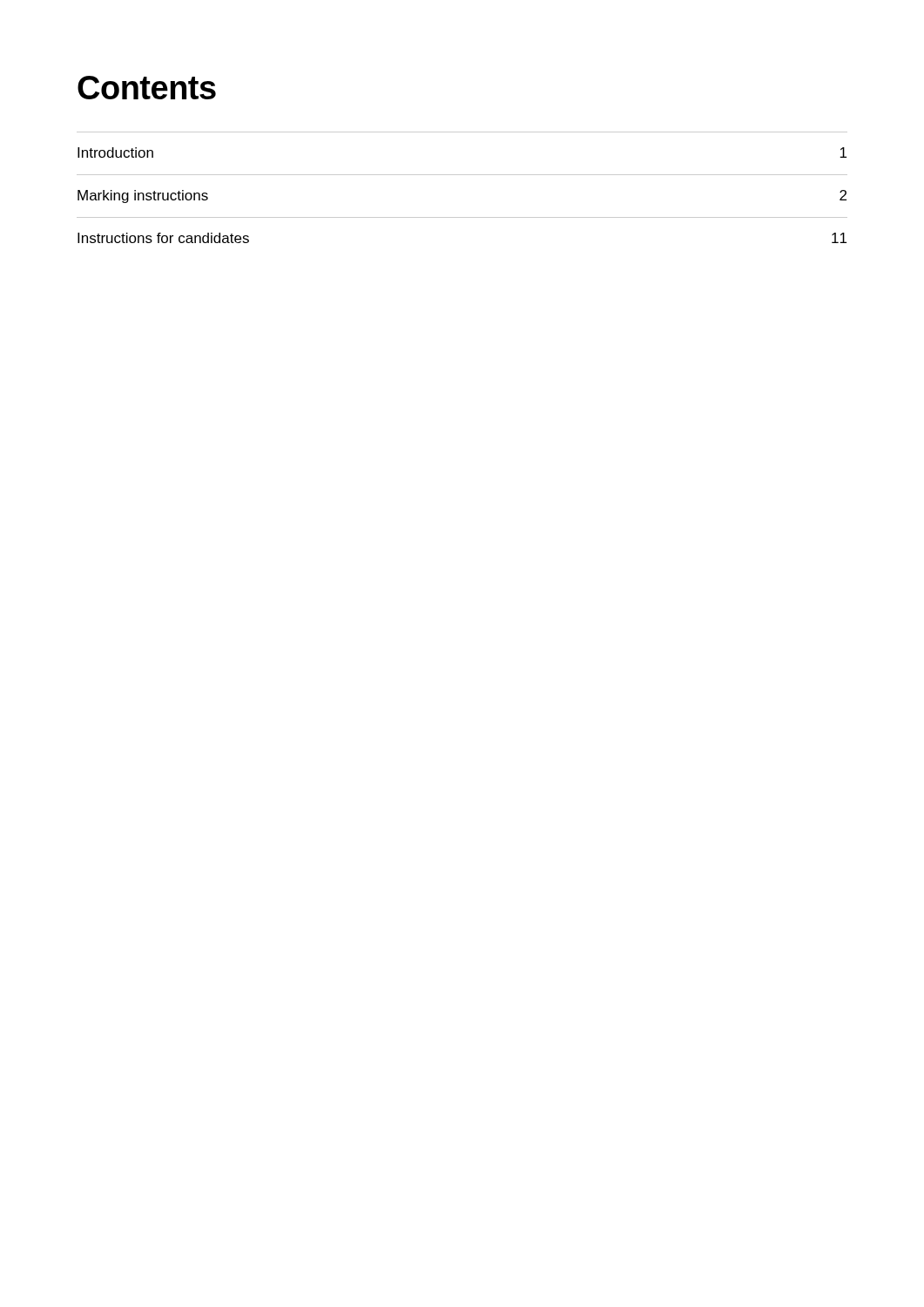Select the table that reads "Instructions for candidates"
This screenshot has height=1307, width=924.
coord(462,196)
